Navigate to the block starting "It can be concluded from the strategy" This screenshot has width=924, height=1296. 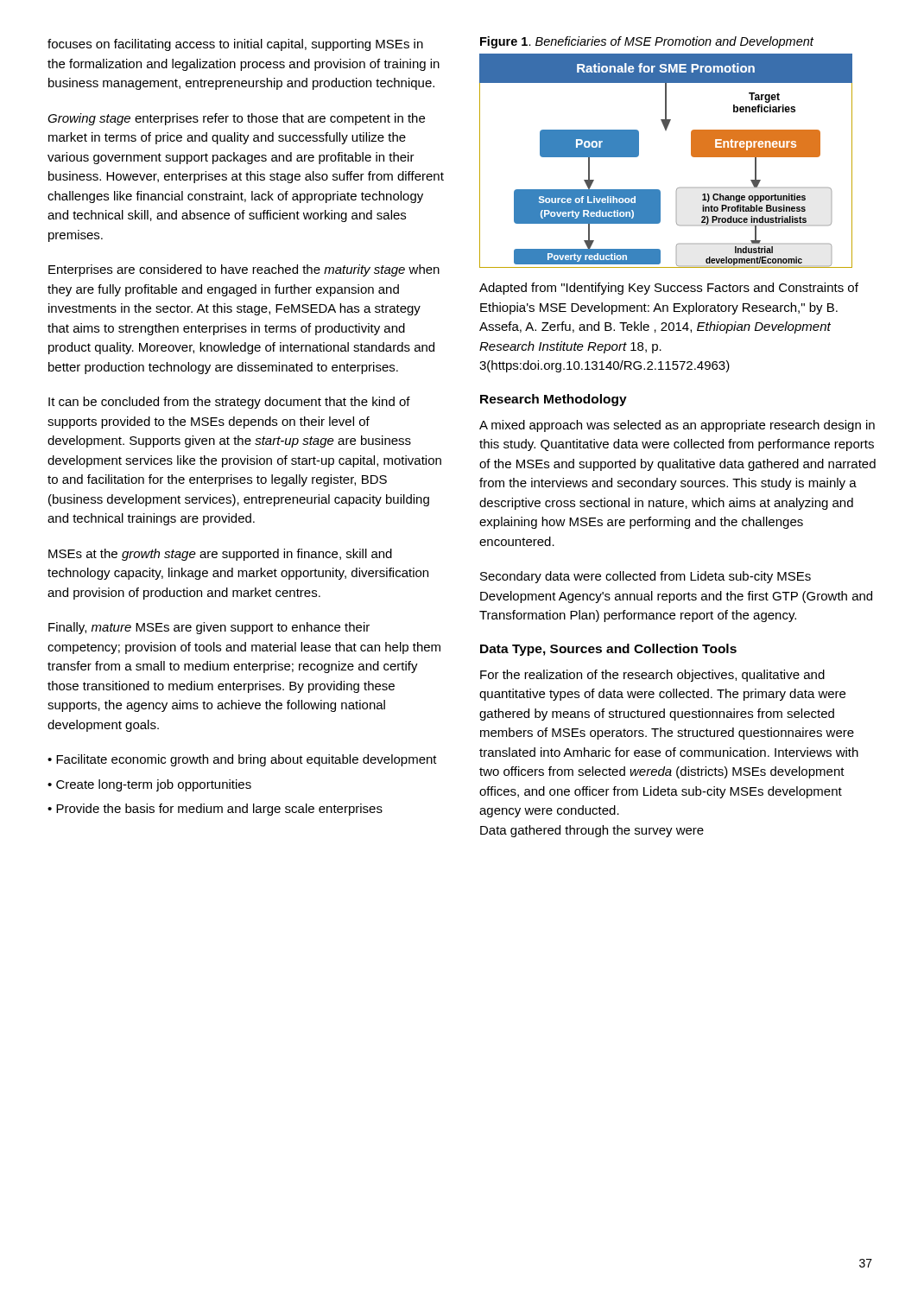pyautogui.click(x=245, y=460)
